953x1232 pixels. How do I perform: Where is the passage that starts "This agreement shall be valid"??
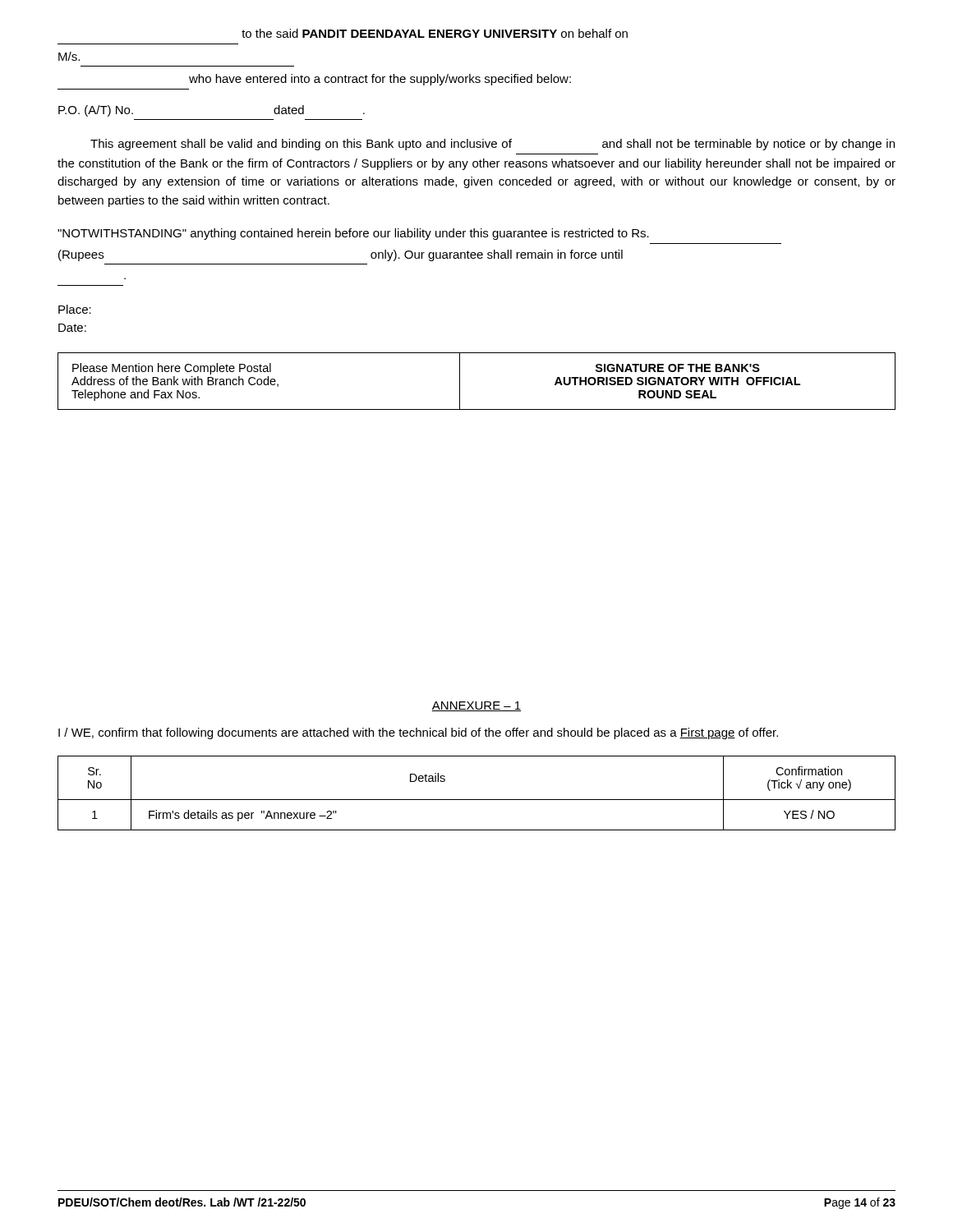476,171
